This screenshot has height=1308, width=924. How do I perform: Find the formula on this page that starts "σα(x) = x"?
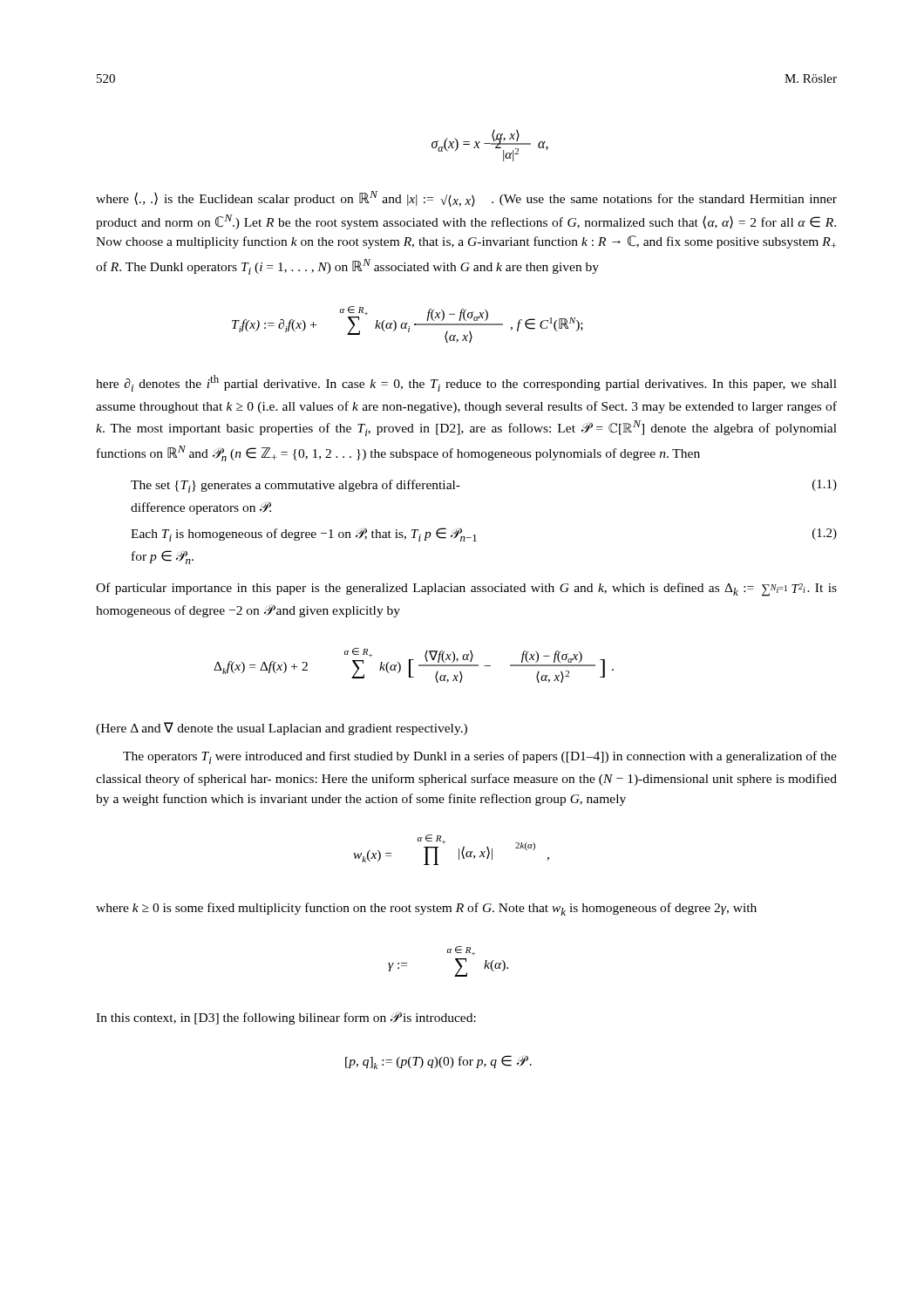click(466, 140)
